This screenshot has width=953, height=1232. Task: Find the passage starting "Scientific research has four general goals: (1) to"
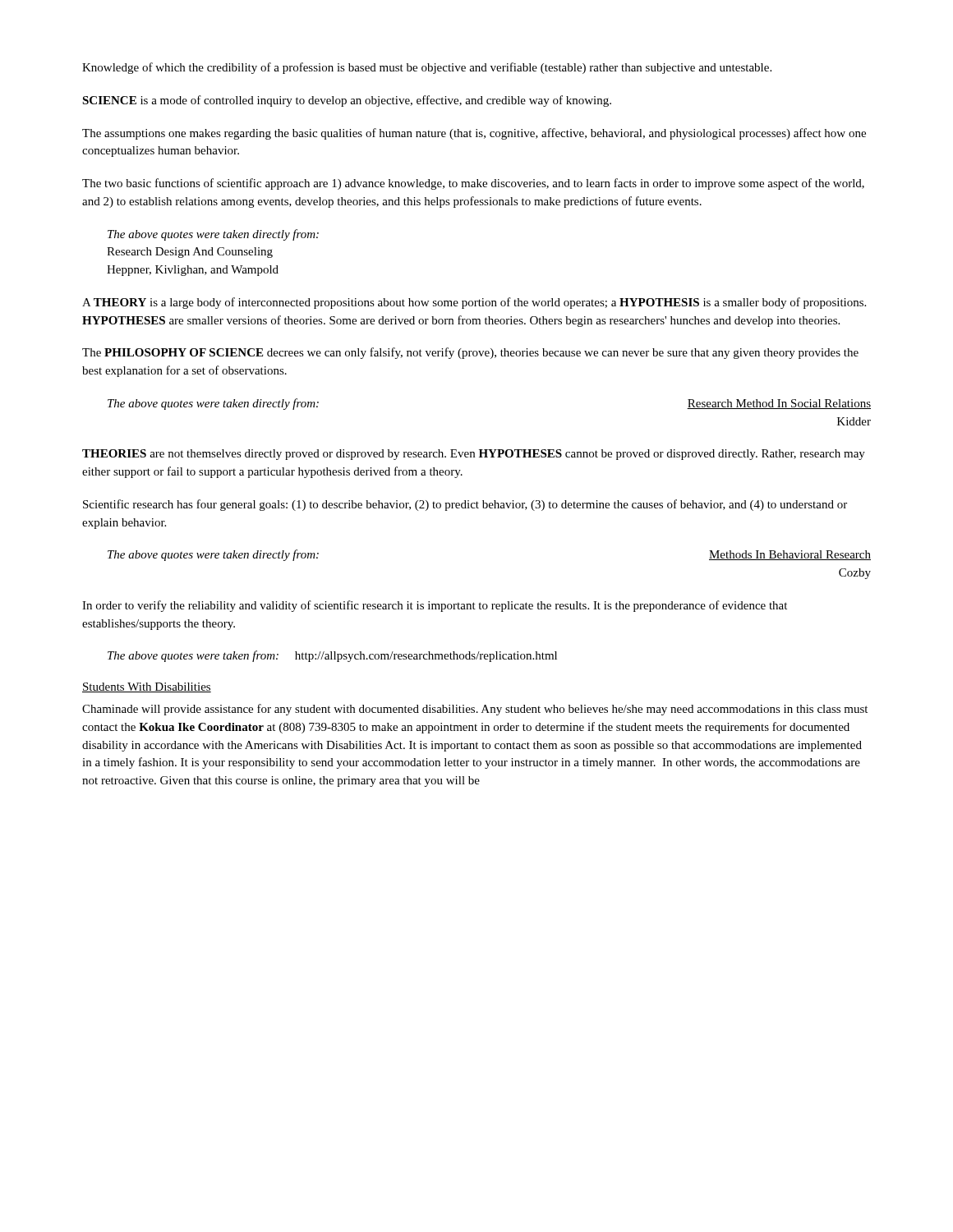pos(465,513)
